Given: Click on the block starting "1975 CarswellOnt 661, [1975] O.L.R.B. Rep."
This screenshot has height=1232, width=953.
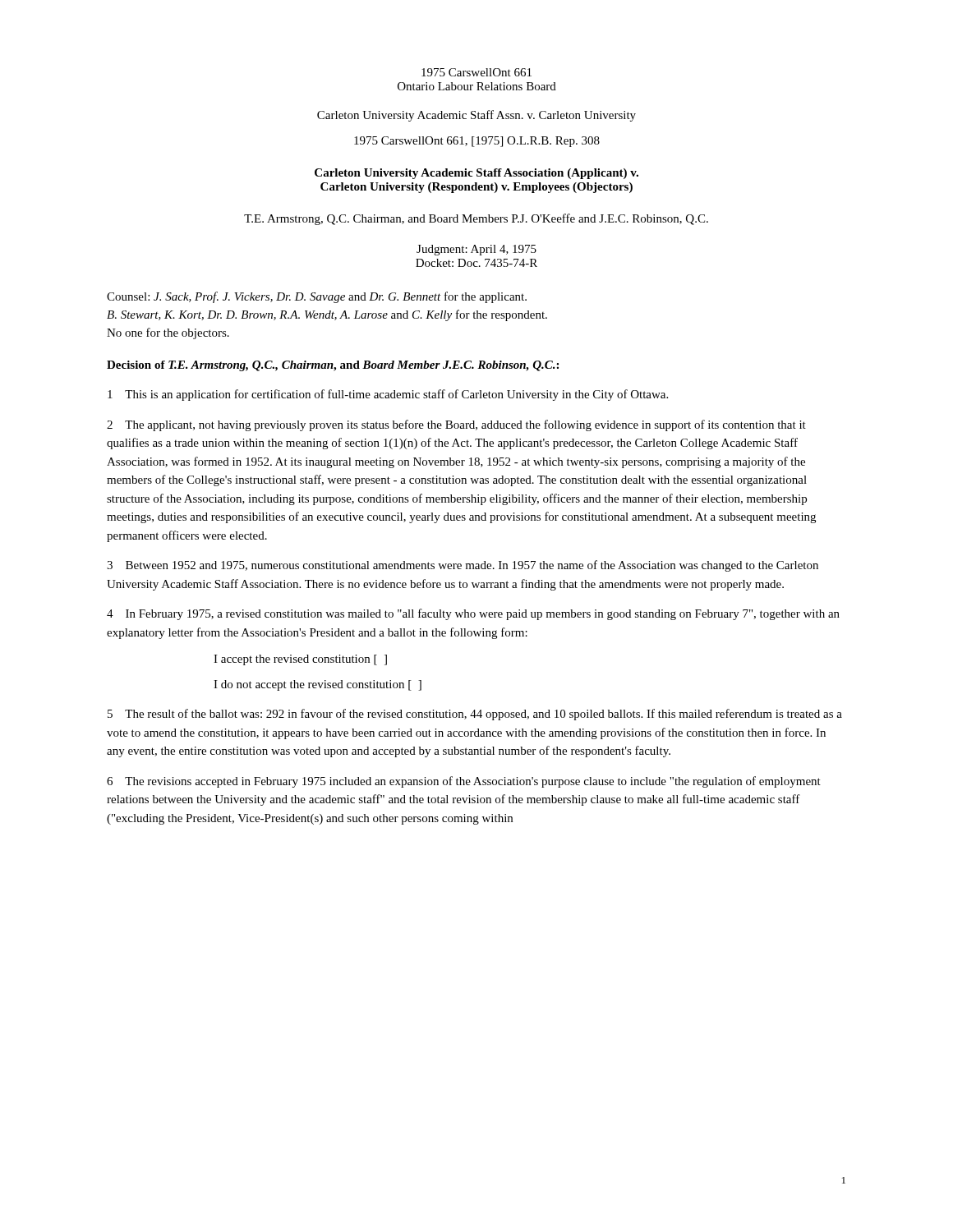Looking at the screenshot, I should (476, 141).
